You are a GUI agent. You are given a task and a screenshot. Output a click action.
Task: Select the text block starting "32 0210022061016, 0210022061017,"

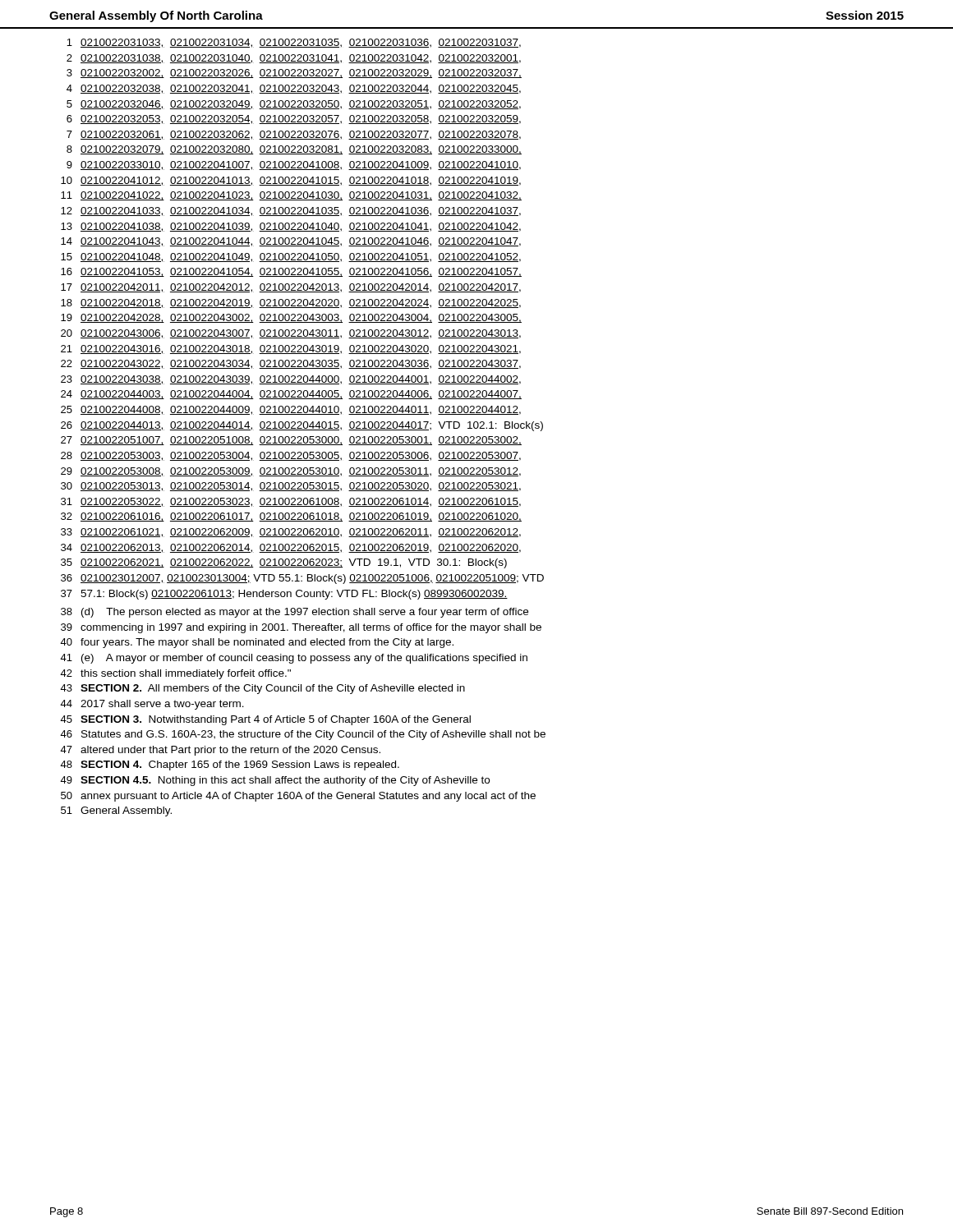click(476, 517)
